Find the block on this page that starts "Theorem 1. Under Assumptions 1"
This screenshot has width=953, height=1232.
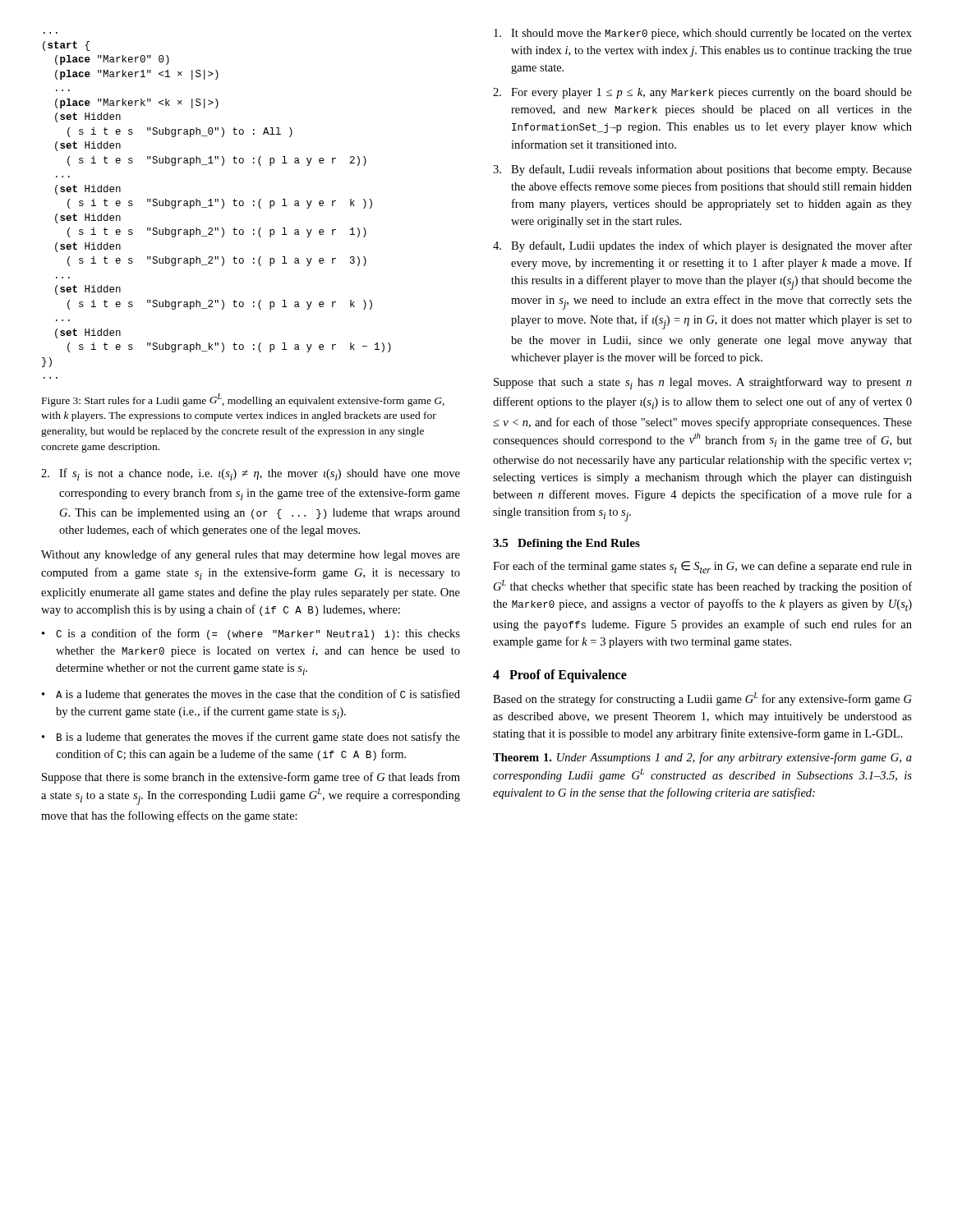point(702,775)
